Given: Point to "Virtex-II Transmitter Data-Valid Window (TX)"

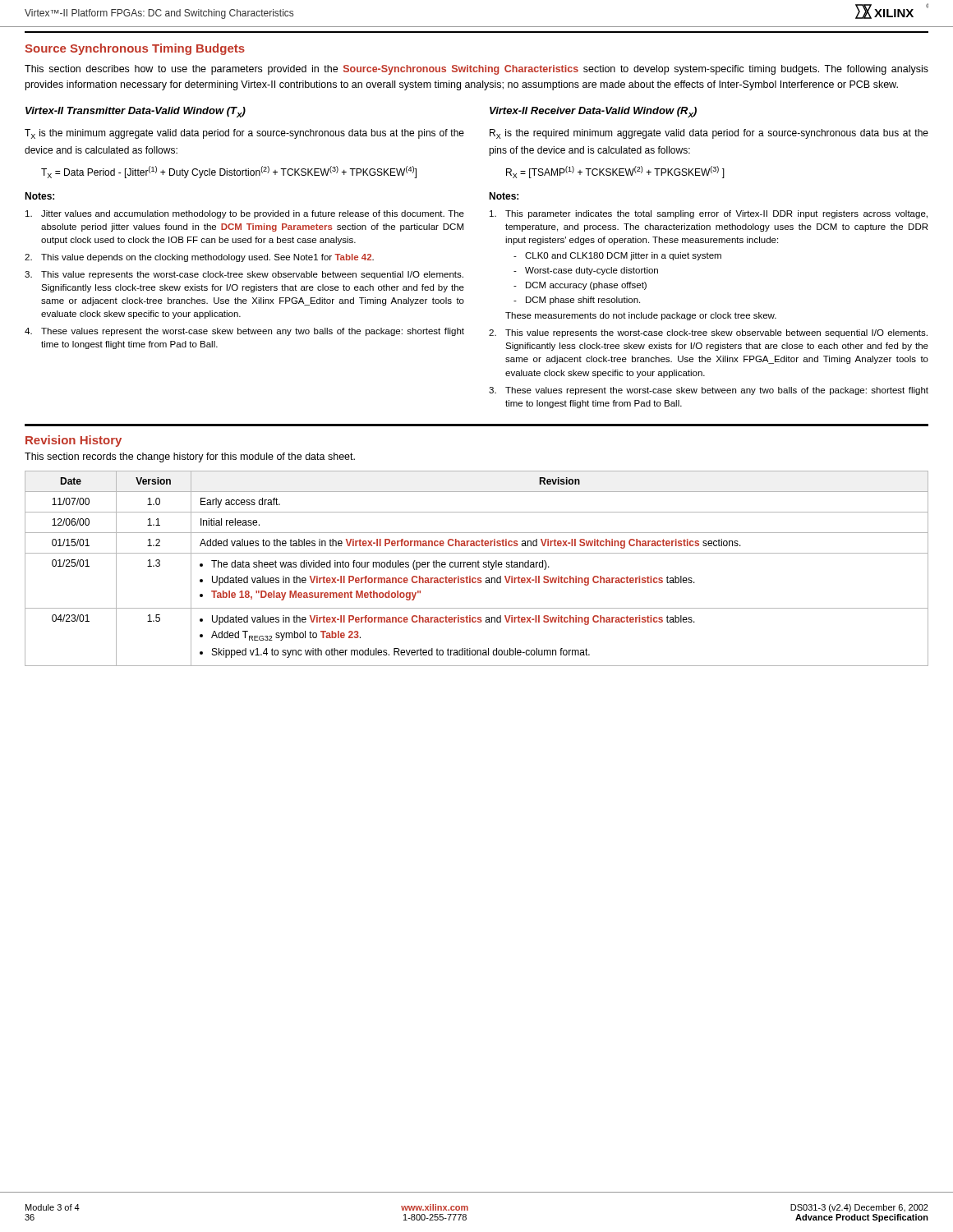Looking at the screenshot, I should tap(244, 111).
